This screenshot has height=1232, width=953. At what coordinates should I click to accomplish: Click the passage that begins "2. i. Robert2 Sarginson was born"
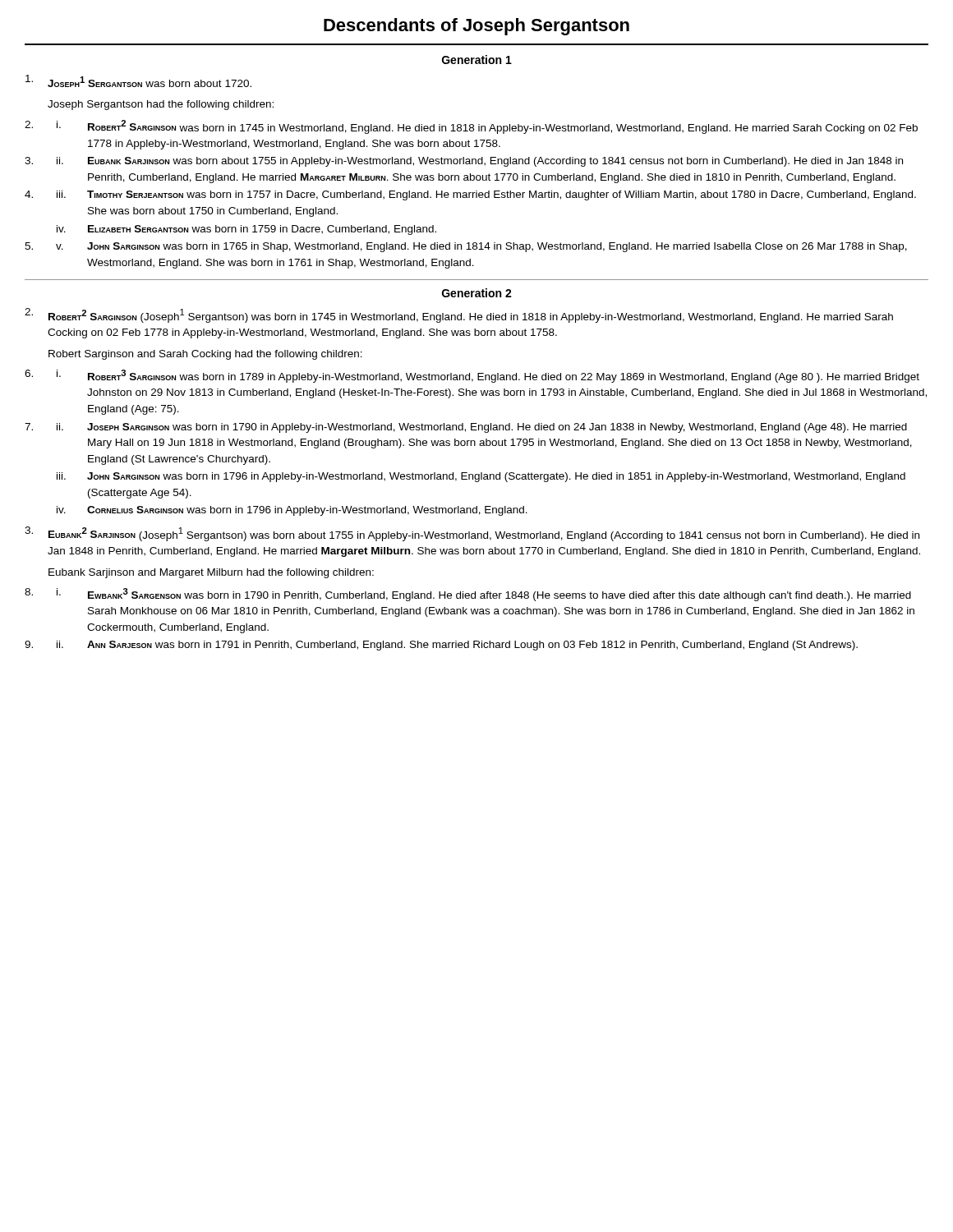coord(476,134)
